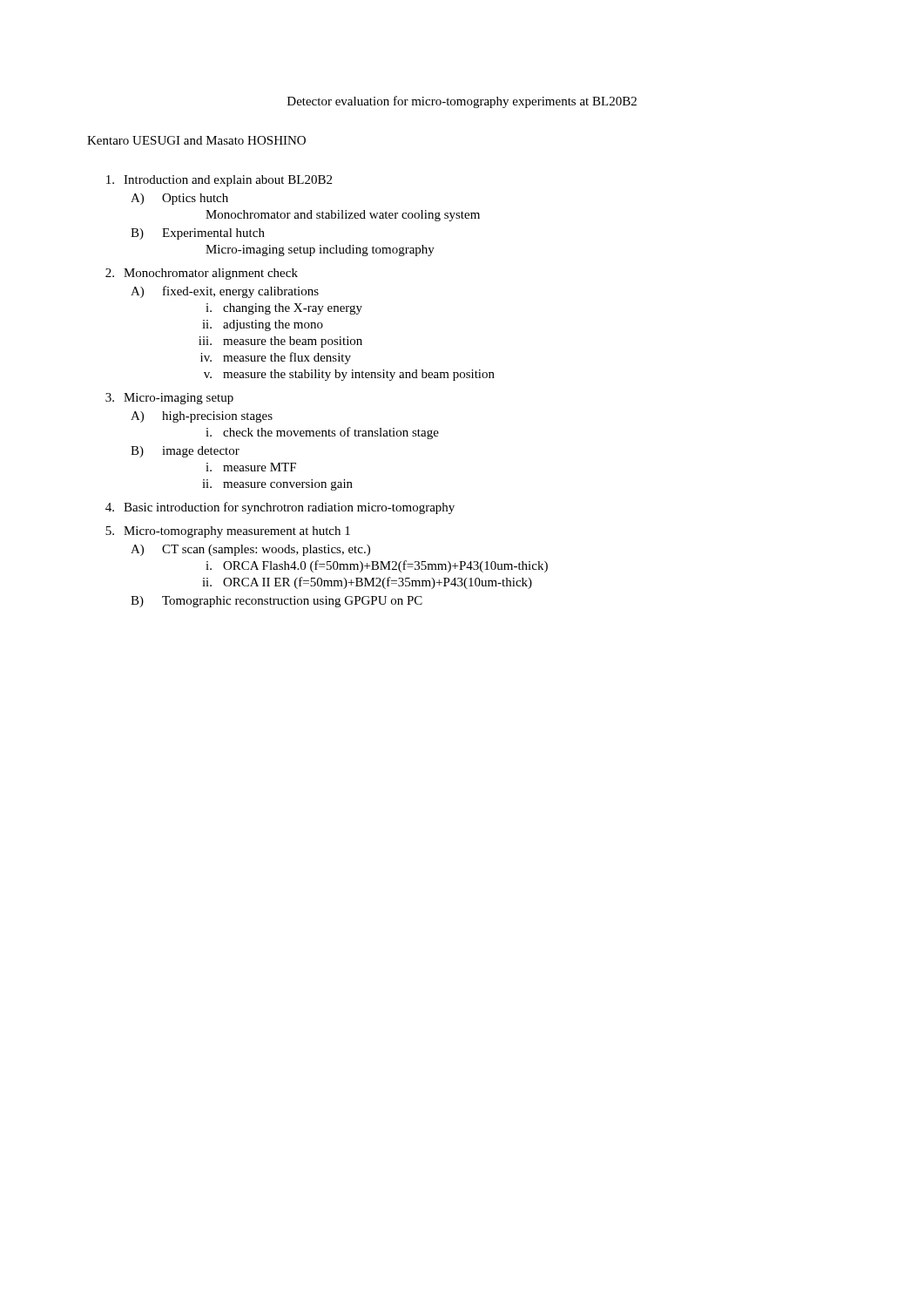Find the block starting "A) CT scan"
924x1307 pixels.
[x=250, y=550]
